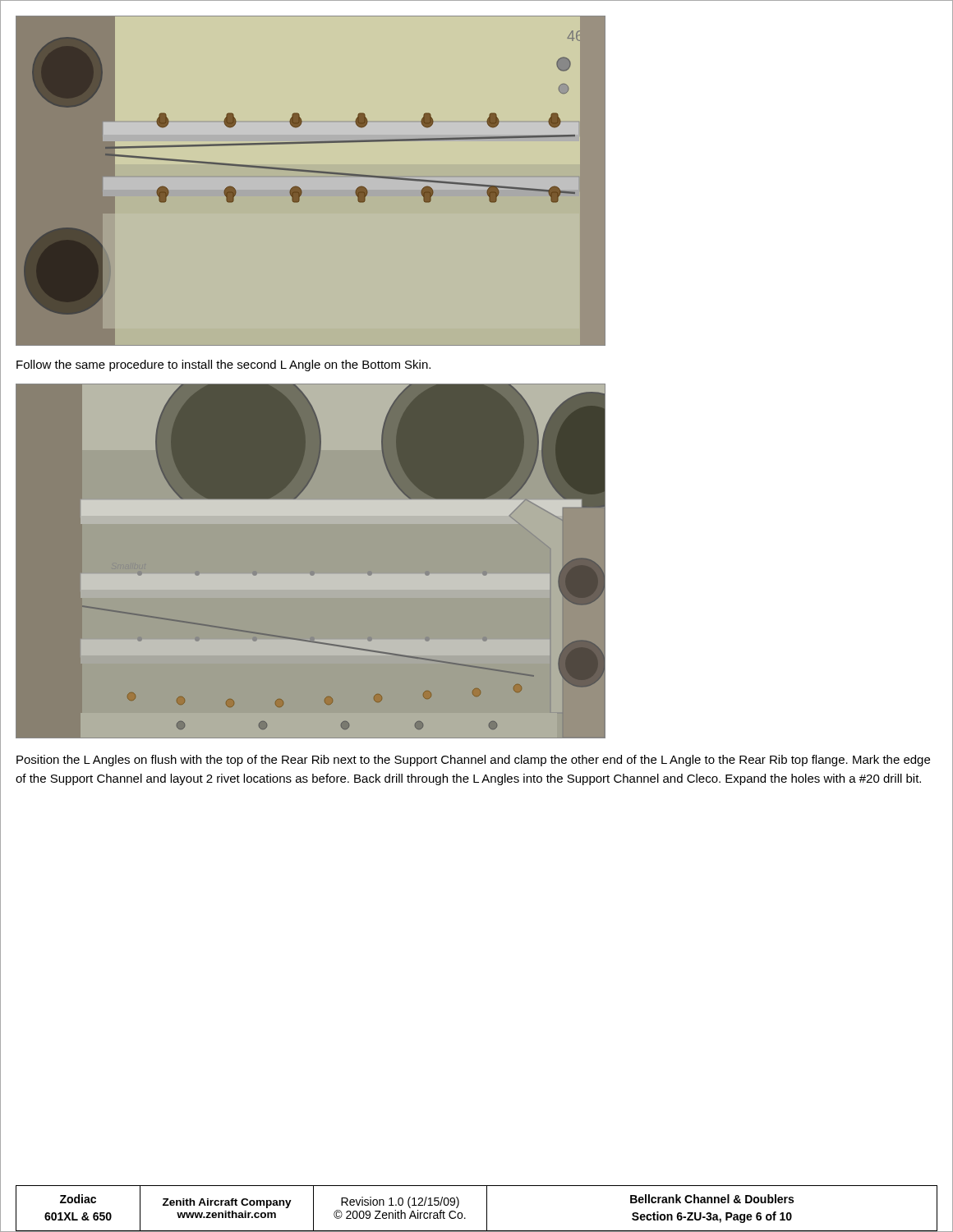Find the block on this page that starts "Follow the same procedure to install the second"
Viewport: 953px width, 1232px height.
click(224, 364)
